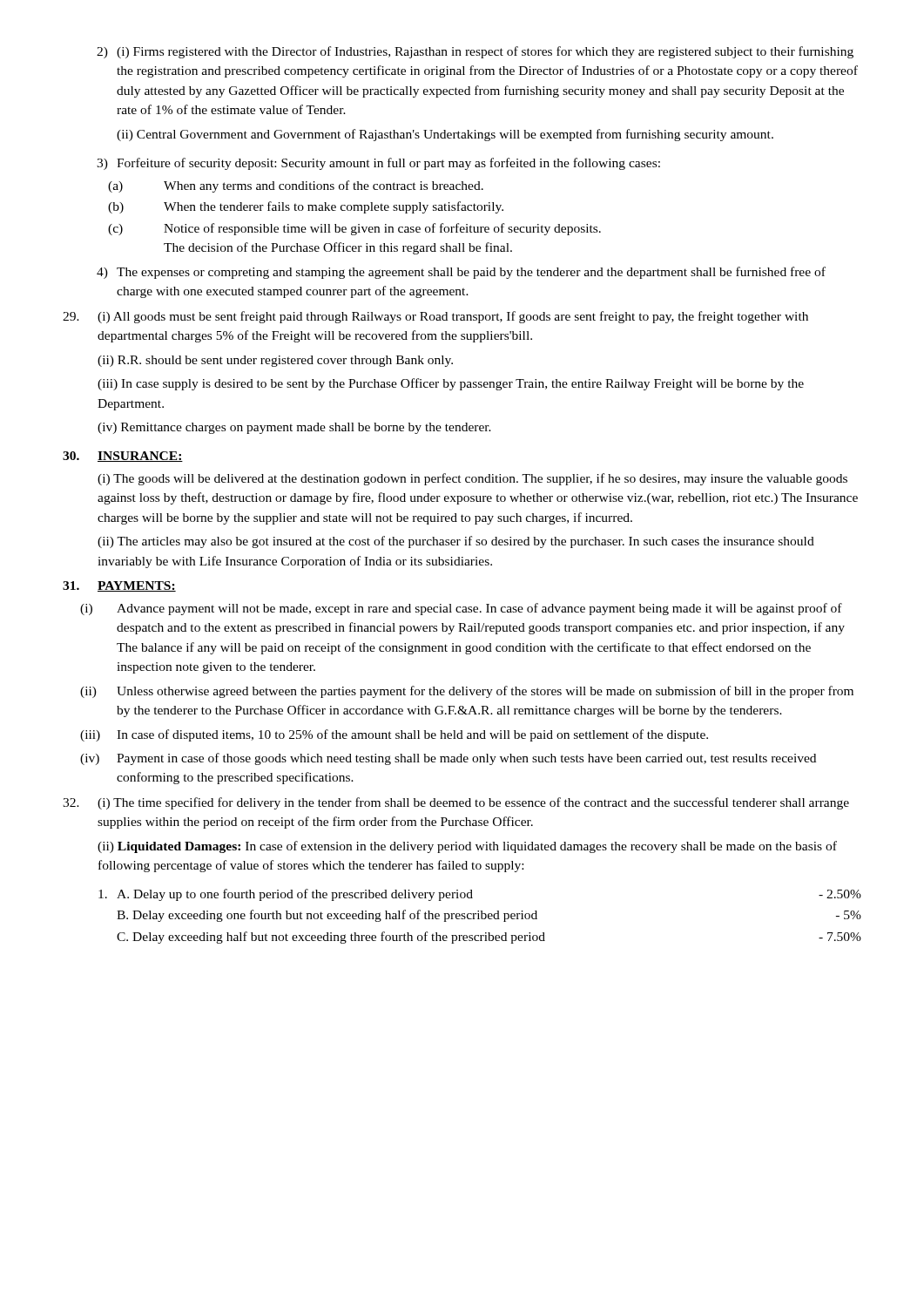Point to the passage starting "C. Delay exceeding half but not exceeding three"
This screenshot has width=924, height=1307.
(x=489, y=937)
